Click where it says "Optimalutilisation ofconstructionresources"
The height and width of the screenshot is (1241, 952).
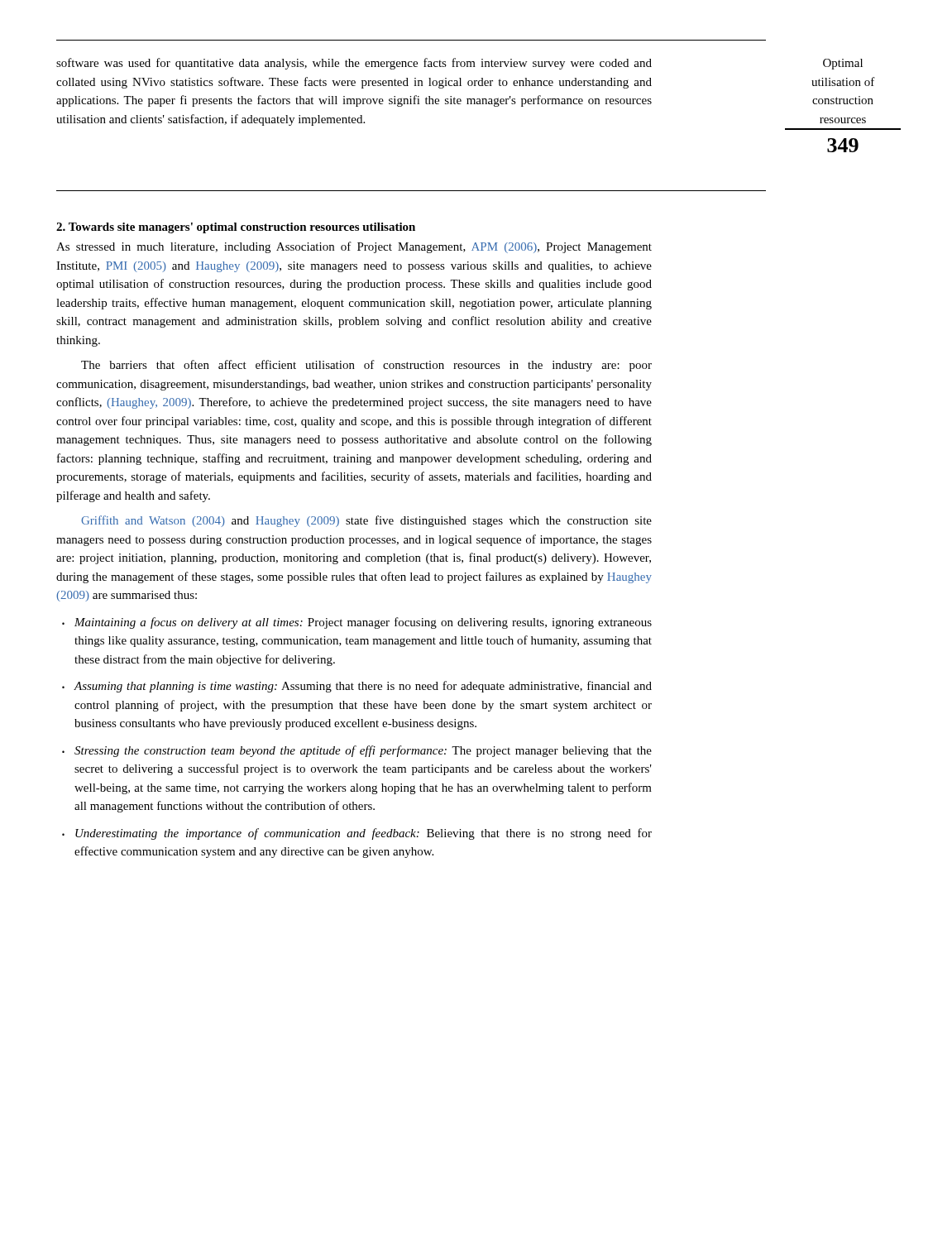(x=843, y=91)
